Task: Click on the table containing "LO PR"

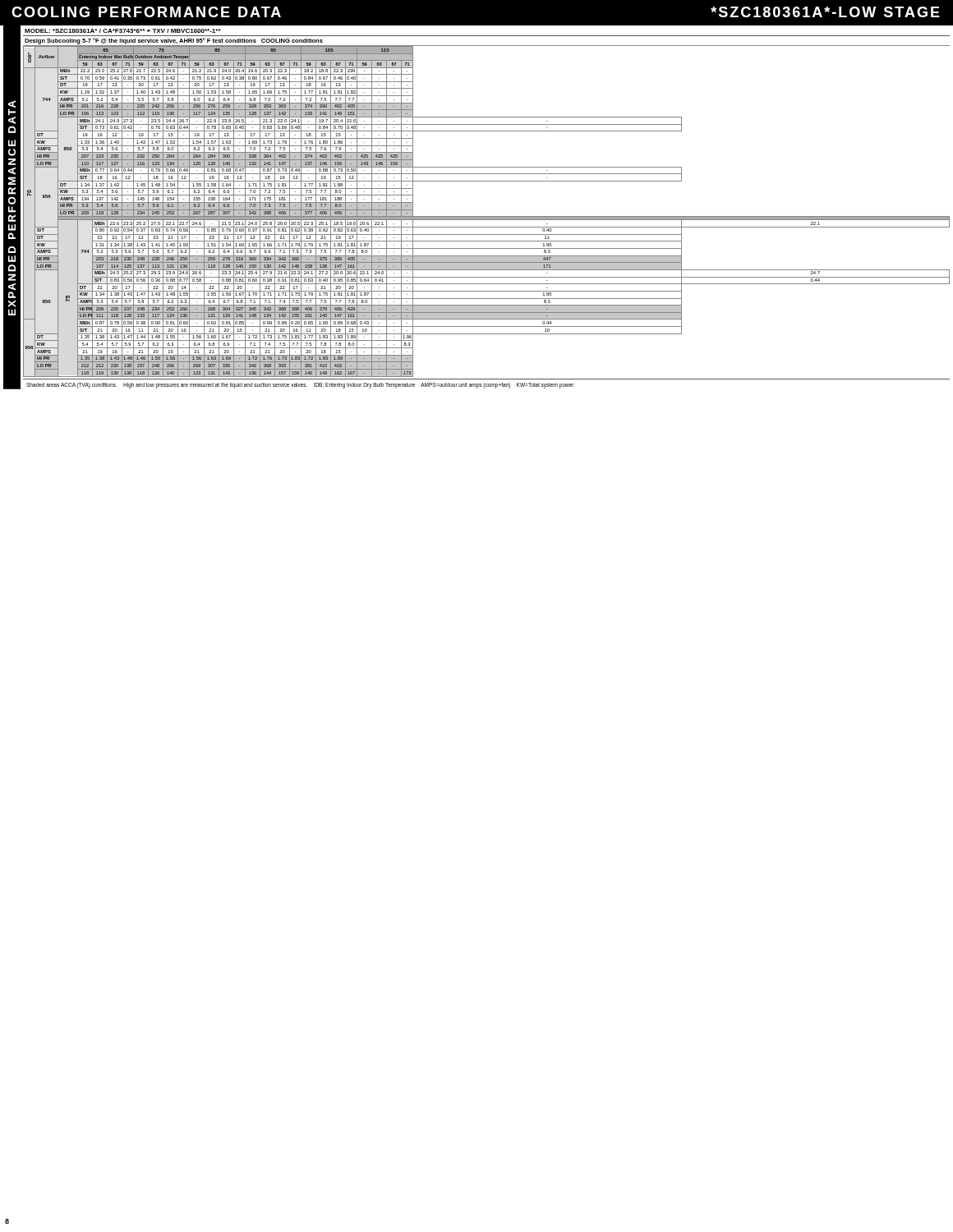Action: pos(486,211)
